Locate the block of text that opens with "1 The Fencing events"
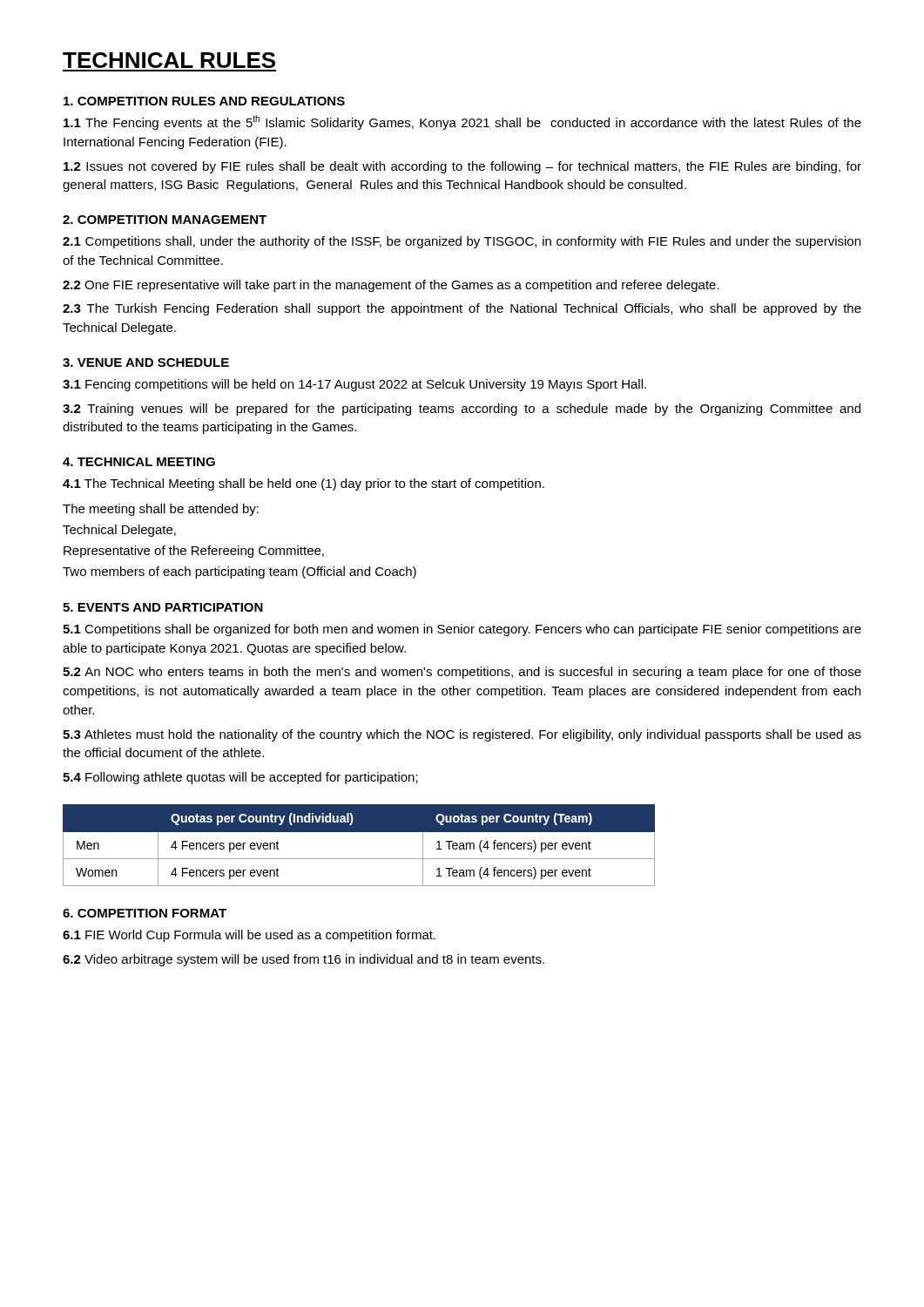Screen dimensions: 1307x924 462,131
